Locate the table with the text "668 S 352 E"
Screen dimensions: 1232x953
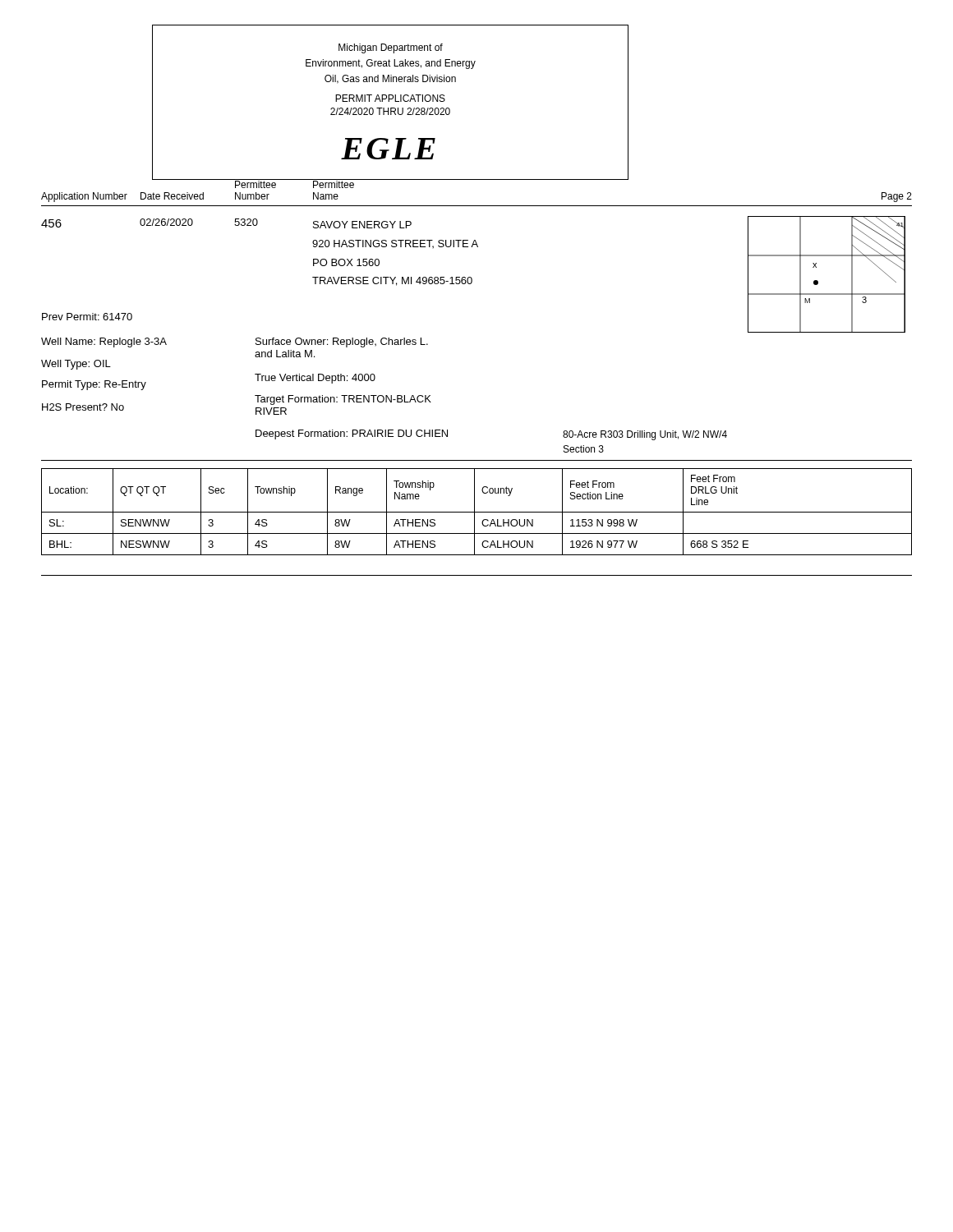476,512
